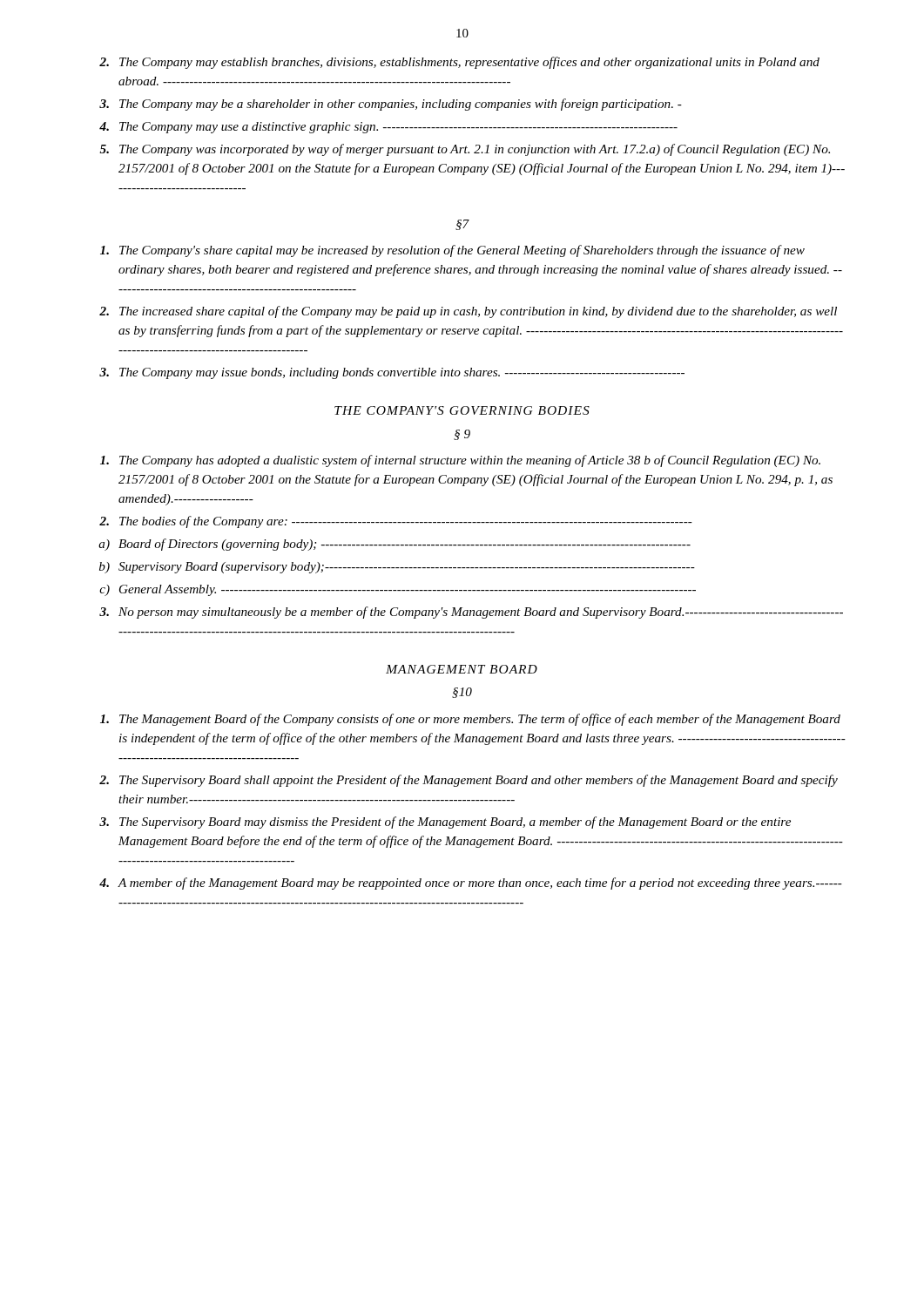Find the list item with the text "c) General Assembly. ------------------------------------------------------------------------------------------------------------"

[x=462, y=589]
